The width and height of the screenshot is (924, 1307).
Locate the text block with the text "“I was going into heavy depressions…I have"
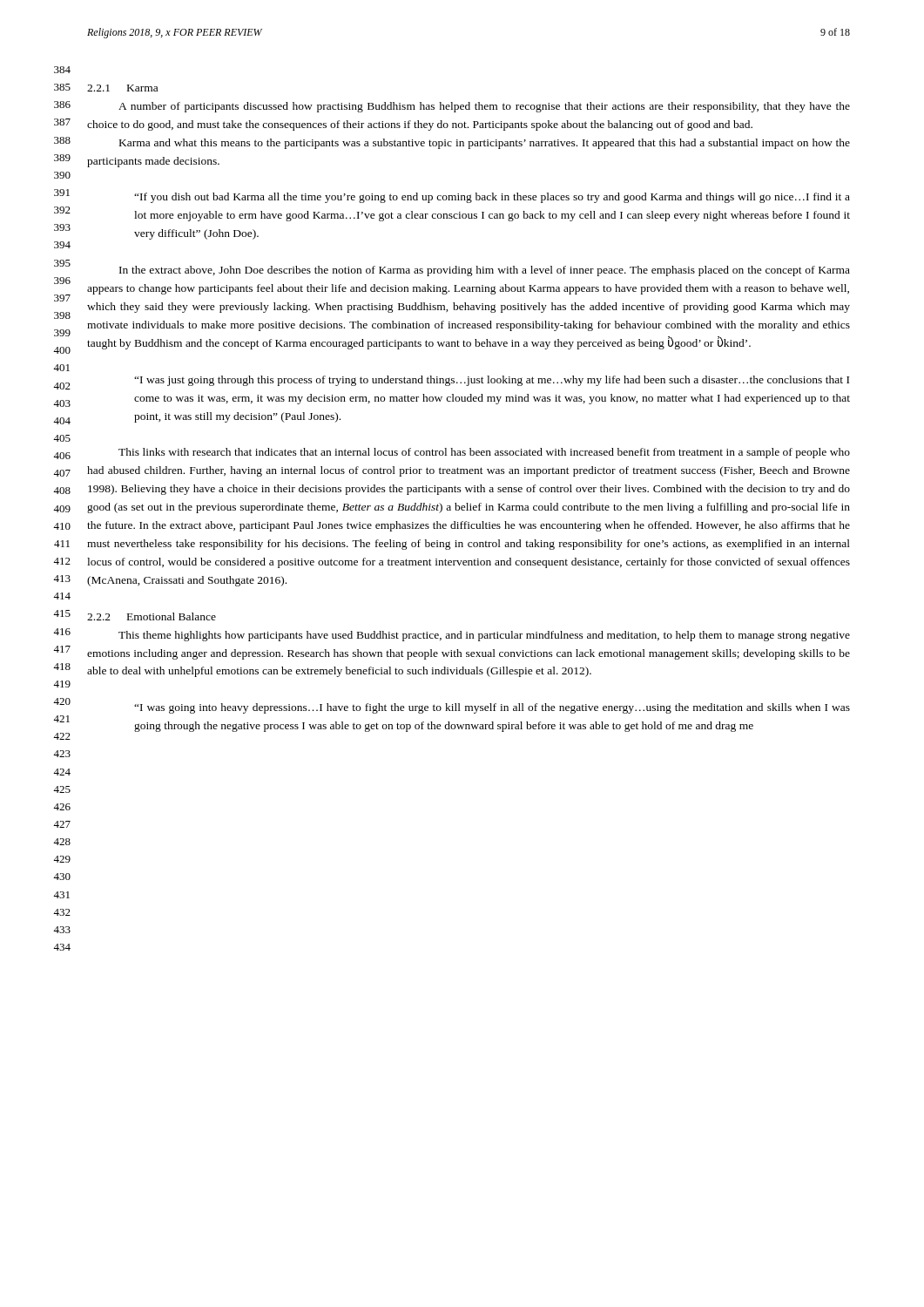point(492,716)
